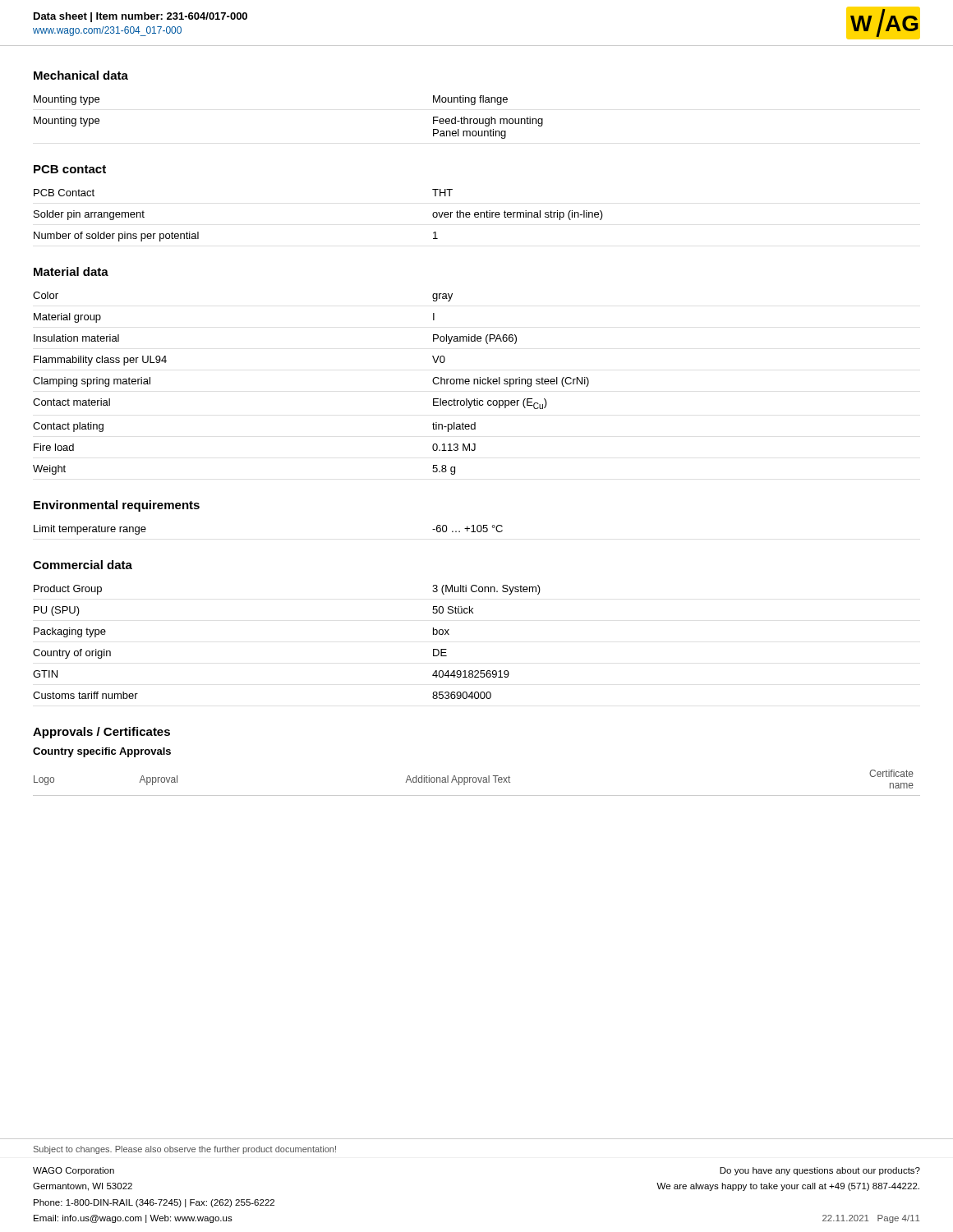Viewport: 953px width, 1232px height.
Task: Locate the element starting "Environmental requirements"
Action: pyautogui.click(x=116, y=504)
